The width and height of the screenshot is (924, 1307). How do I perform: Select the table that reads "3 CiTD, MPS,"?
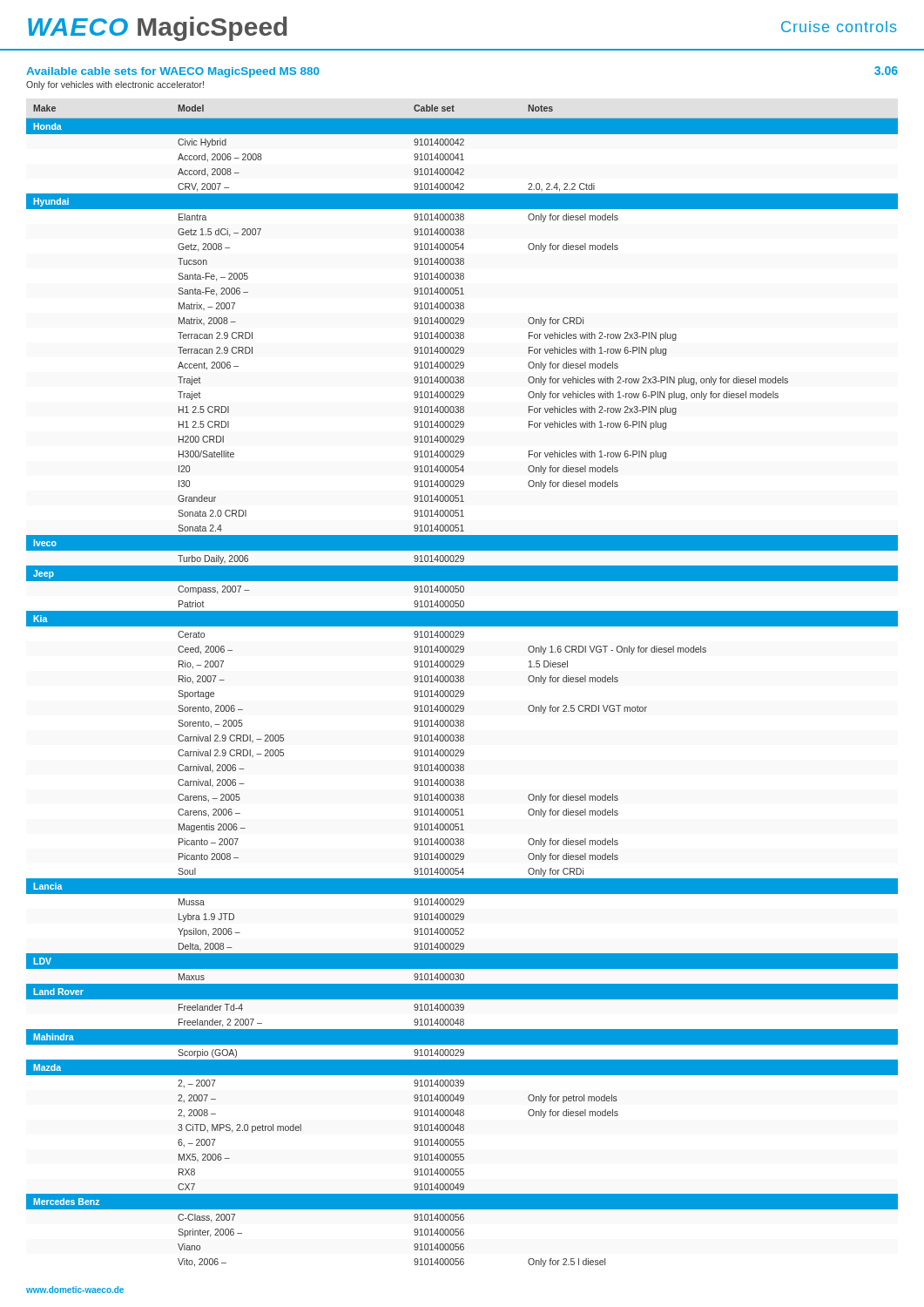coord(462,681)
